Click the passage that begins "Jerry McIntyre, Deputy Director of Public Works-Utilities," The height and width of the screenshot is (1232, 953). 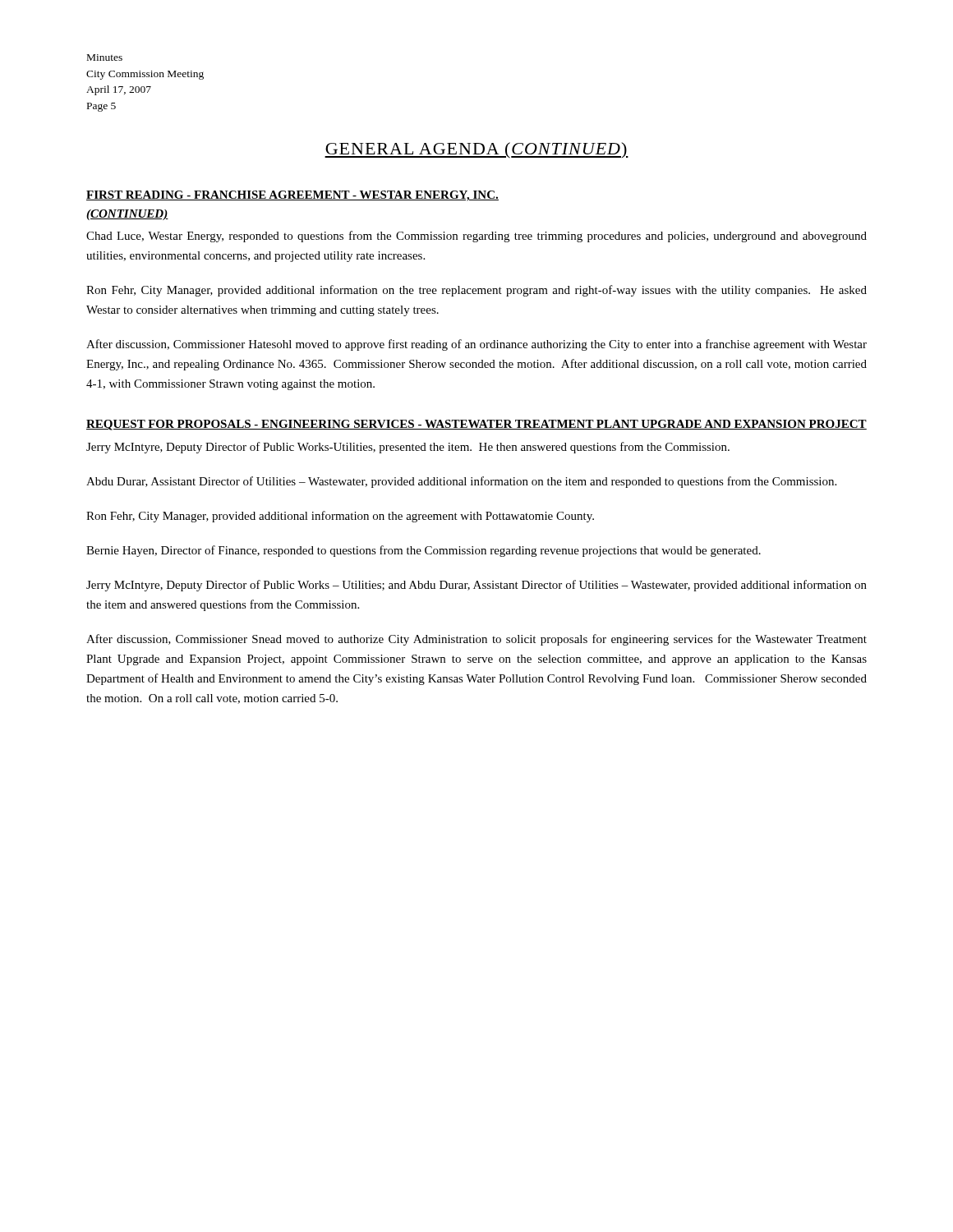(x=408, y=447)
